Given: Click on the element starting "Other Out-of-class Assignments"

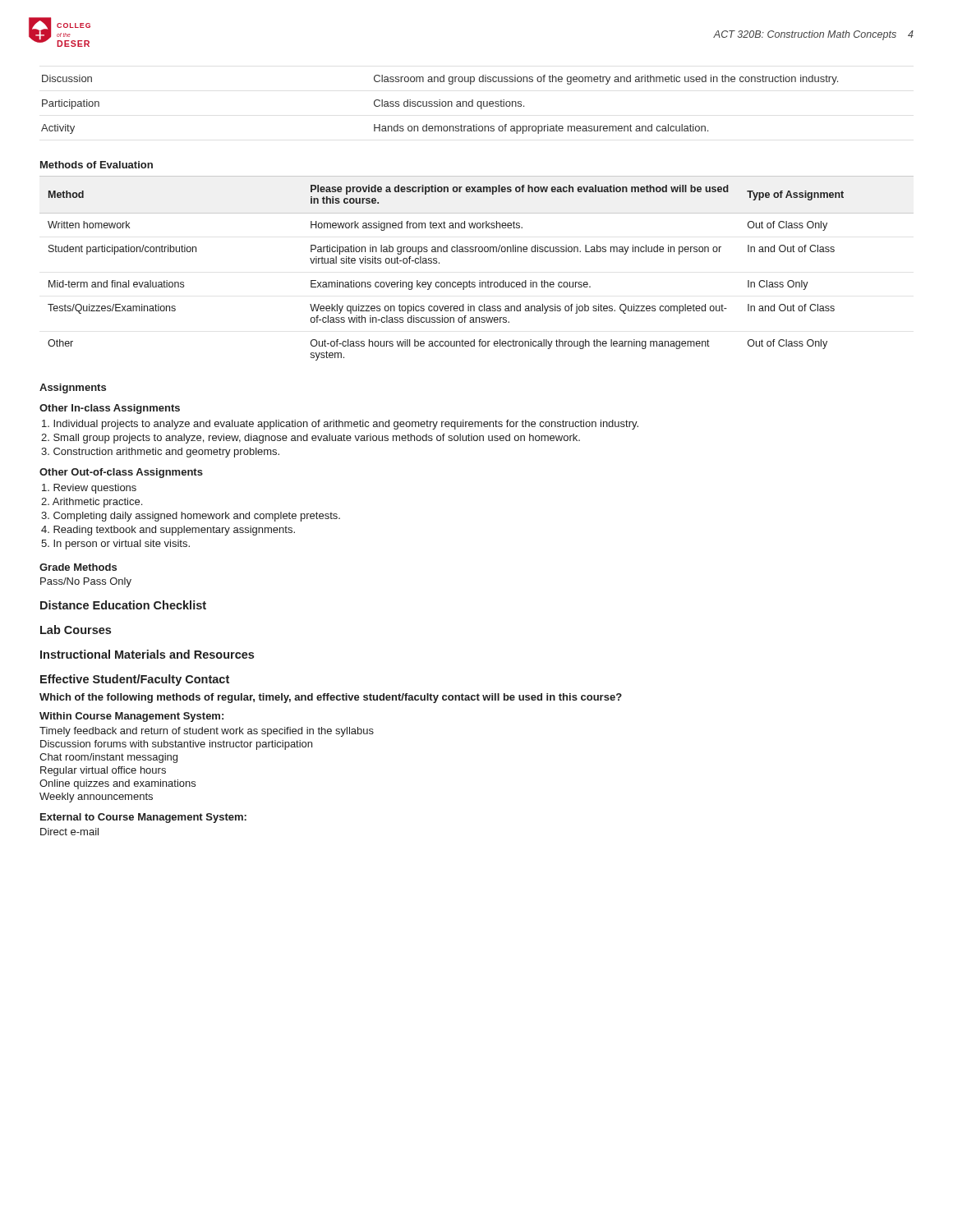Looking at the screenshot, I should coord(121,472).
